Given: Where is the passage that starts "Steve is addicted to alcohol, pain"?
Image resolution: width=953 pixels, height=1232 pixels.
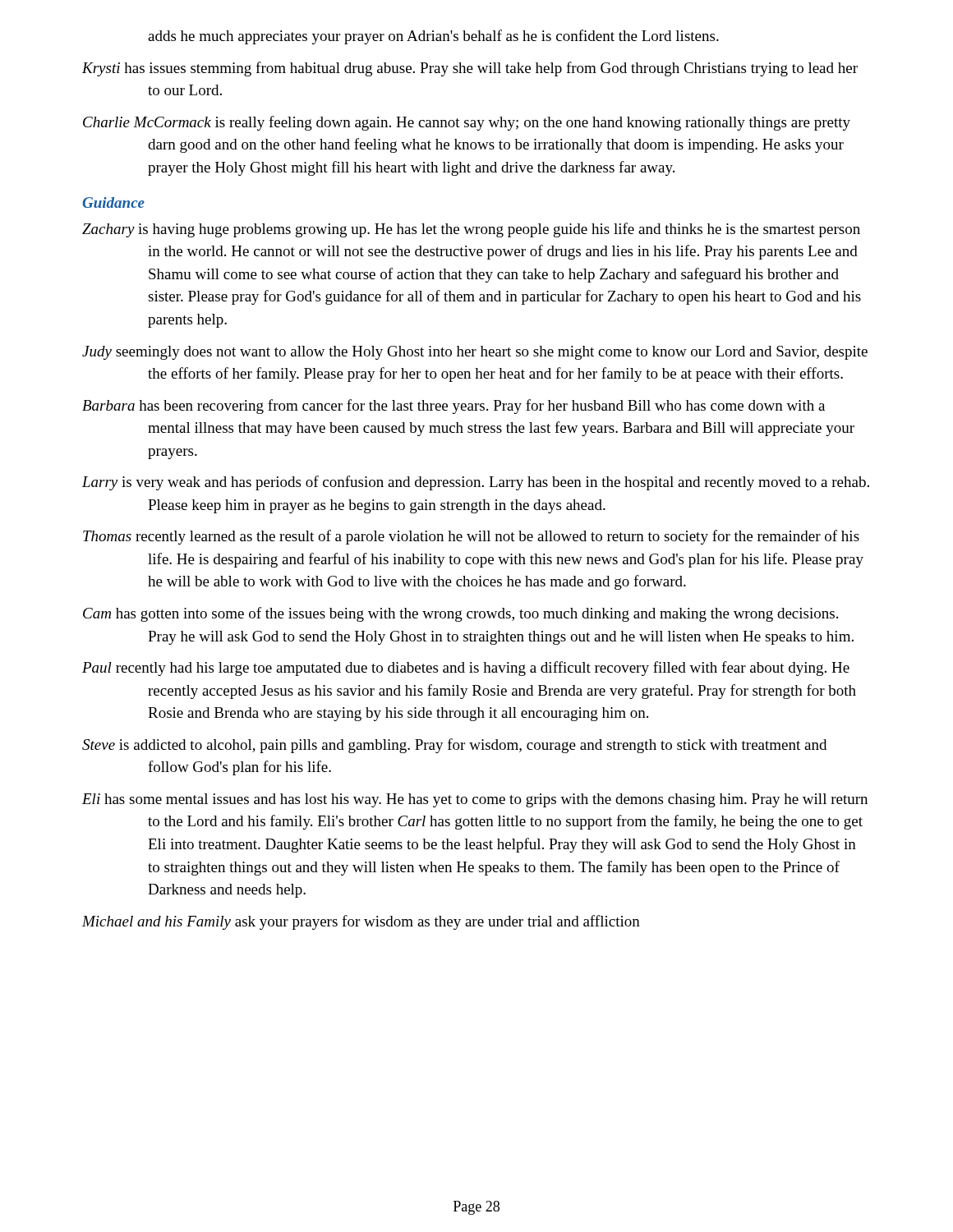Looking at the screenshot, I should point(476,756).
